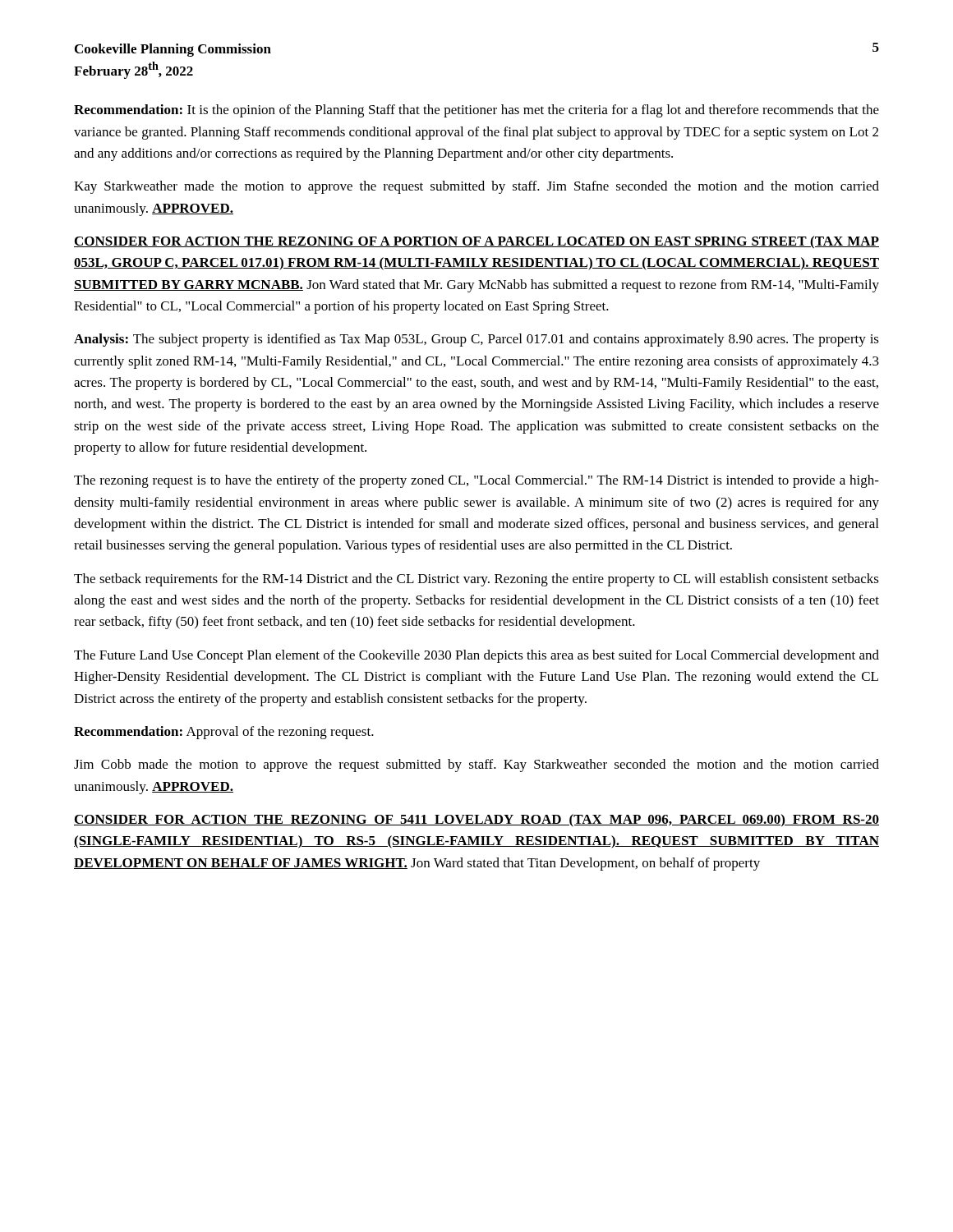Viewport: 953px width, 1232px height.
Task: Click on the text block starting "Jim Cobb made the motion to approve the"
Action: click(476, 776)
